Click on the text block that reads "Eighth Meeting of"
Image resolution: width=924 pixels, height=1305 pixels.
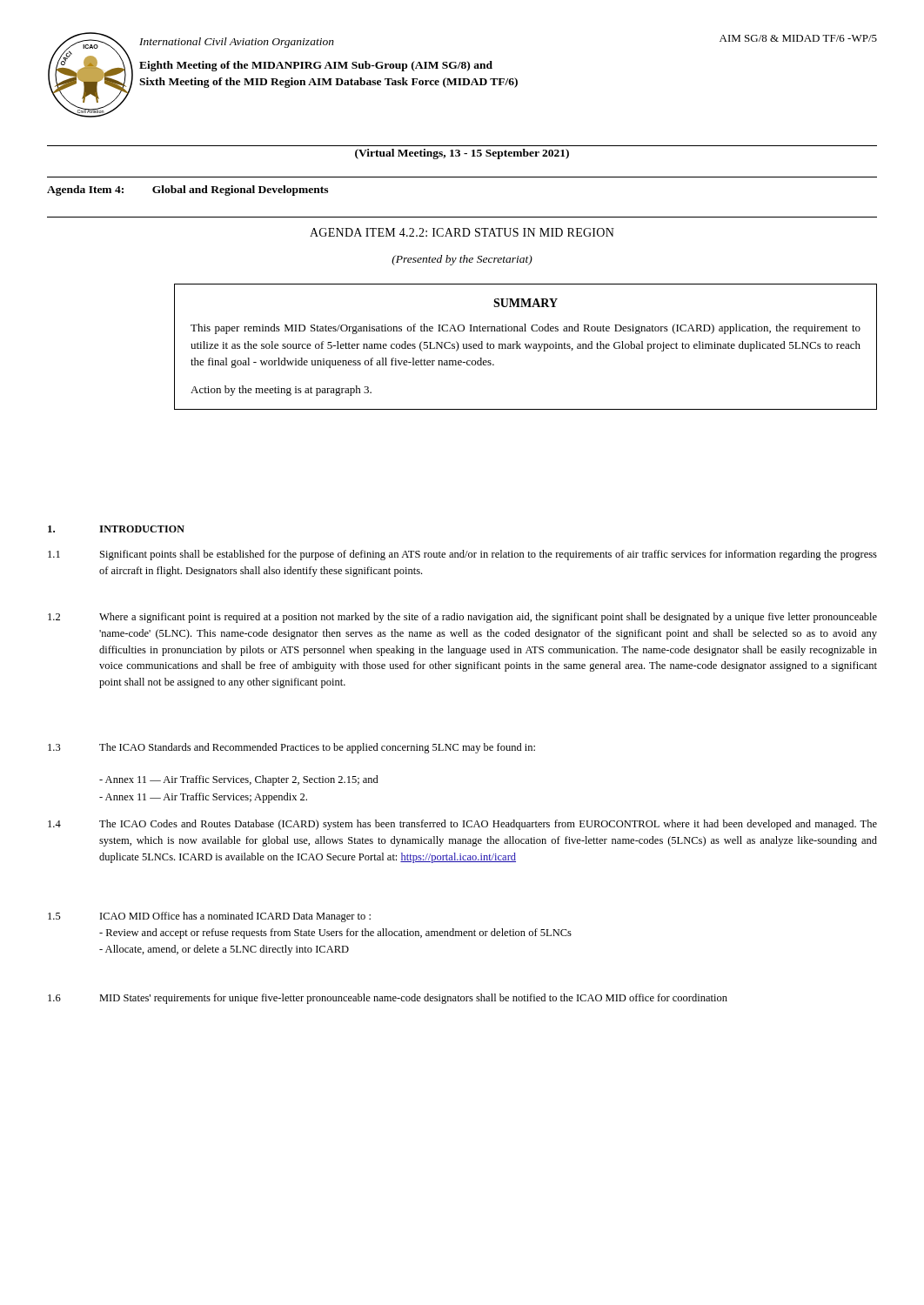tap(329, 73)
